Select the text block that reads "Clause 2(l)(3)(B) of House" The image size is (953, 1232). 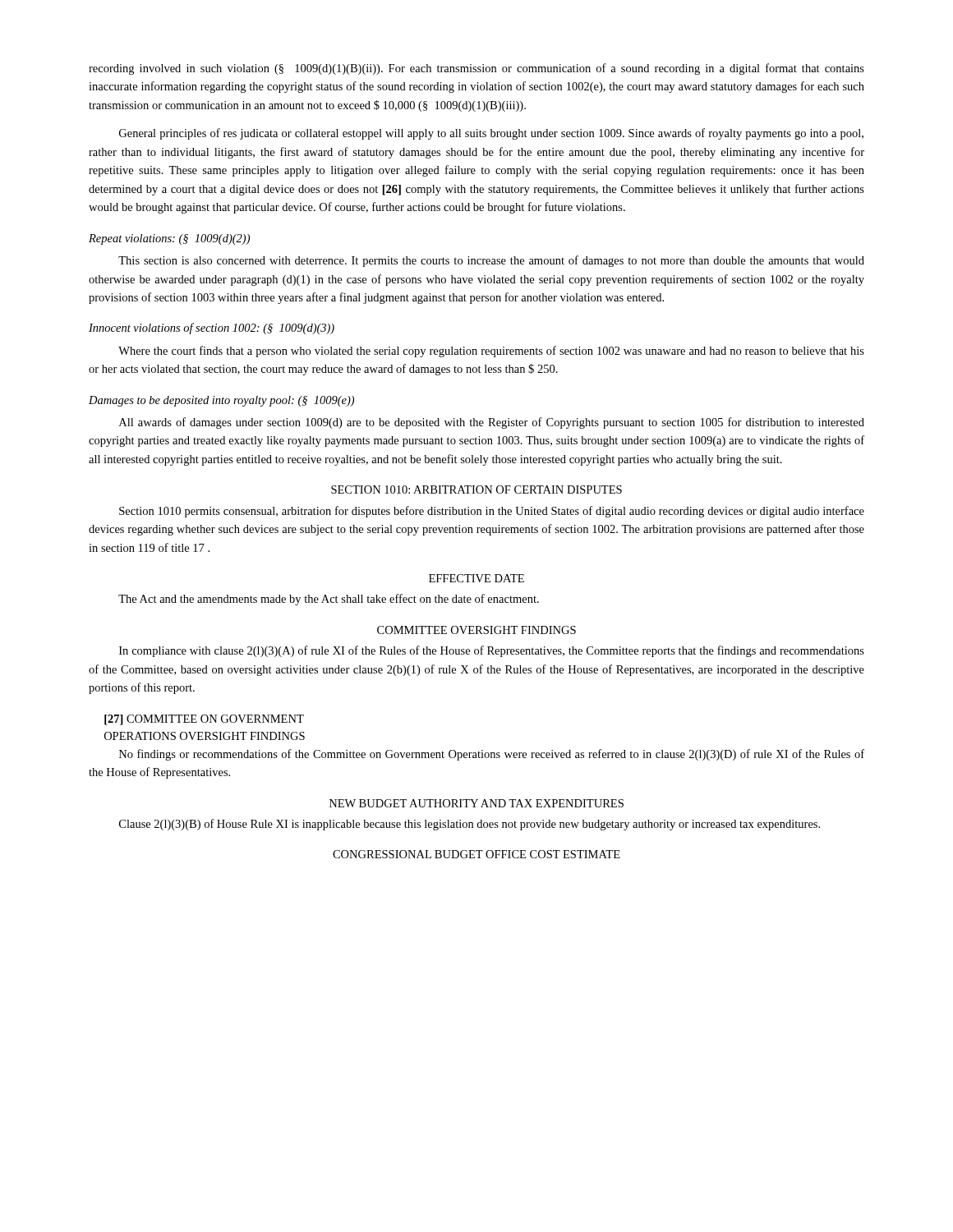tap(476, 824)
